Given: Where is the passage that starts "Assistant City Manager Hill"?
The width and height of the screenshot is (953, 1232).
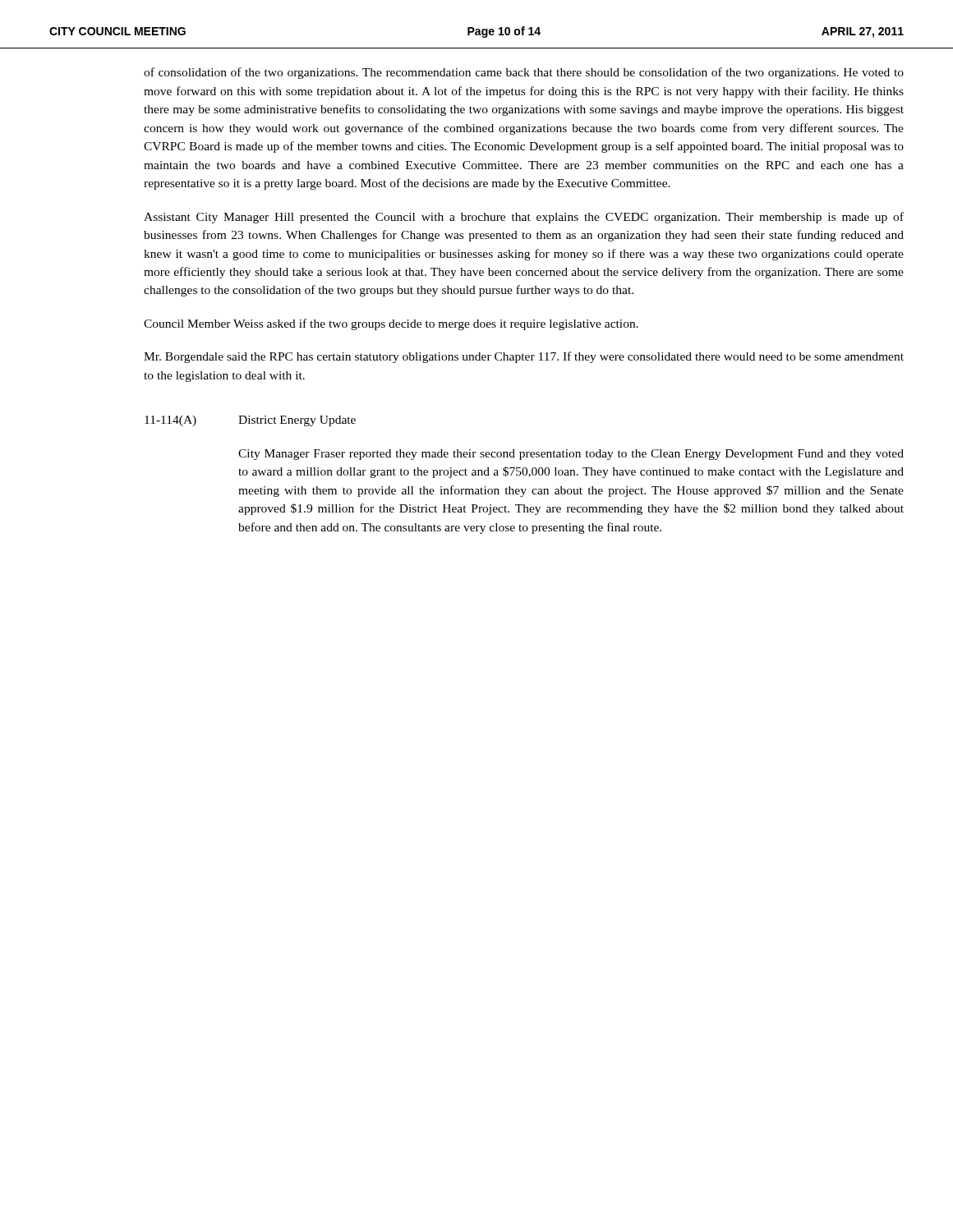Looking at the screenshot, I should click(524, 253).
